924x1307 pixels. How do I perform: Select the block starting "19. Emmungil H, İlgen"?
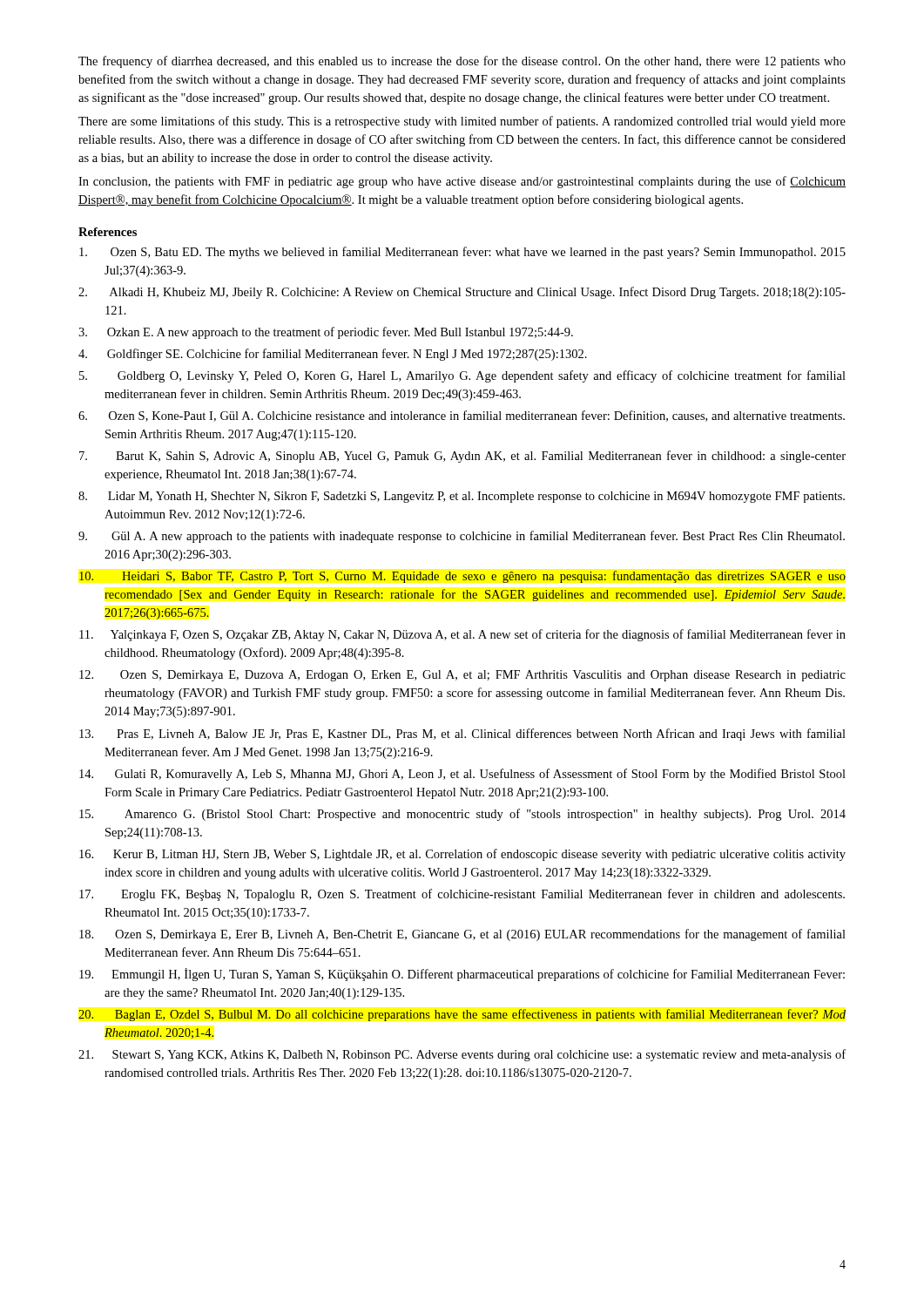(462, 983)
